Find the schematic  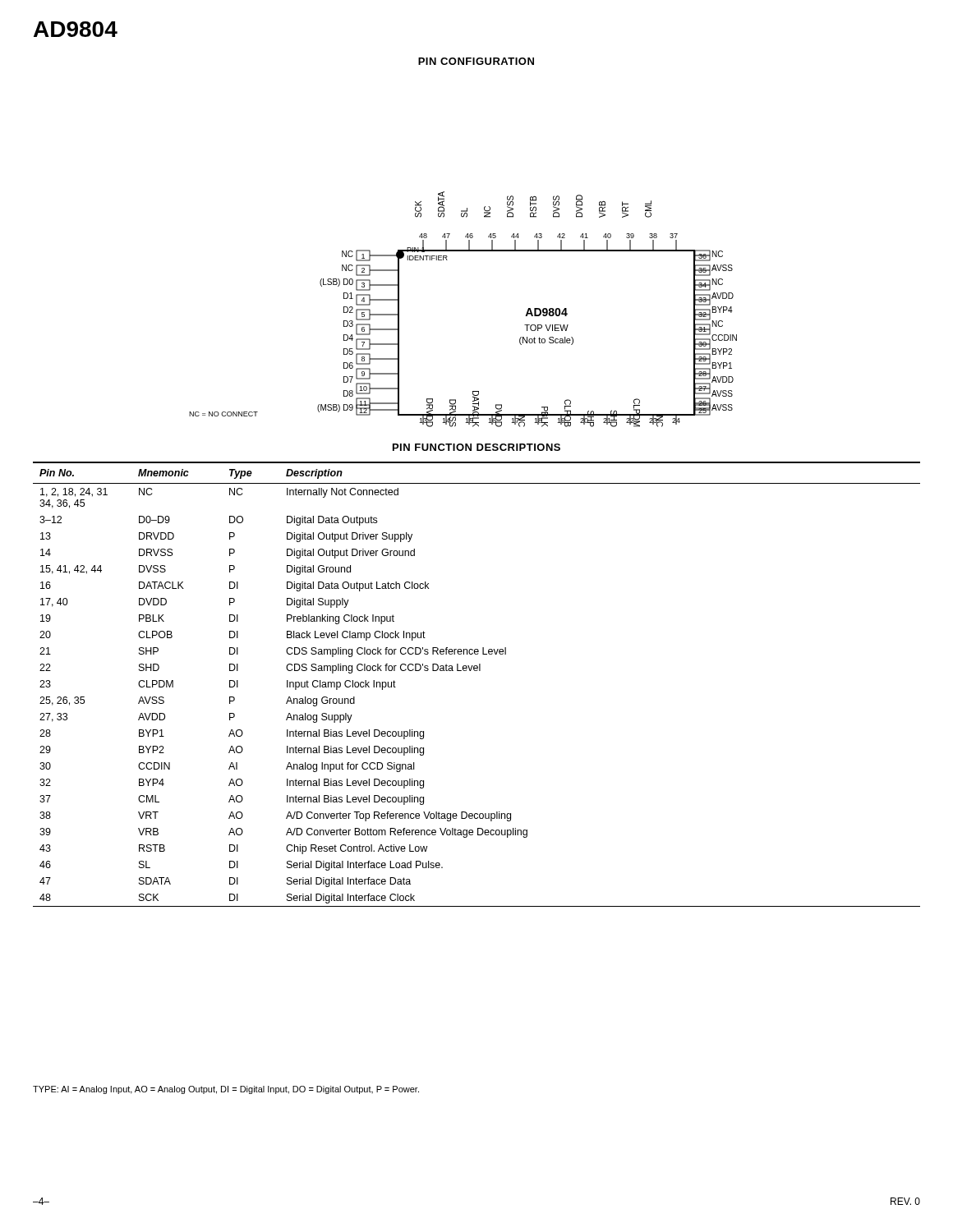pos(476,256)
